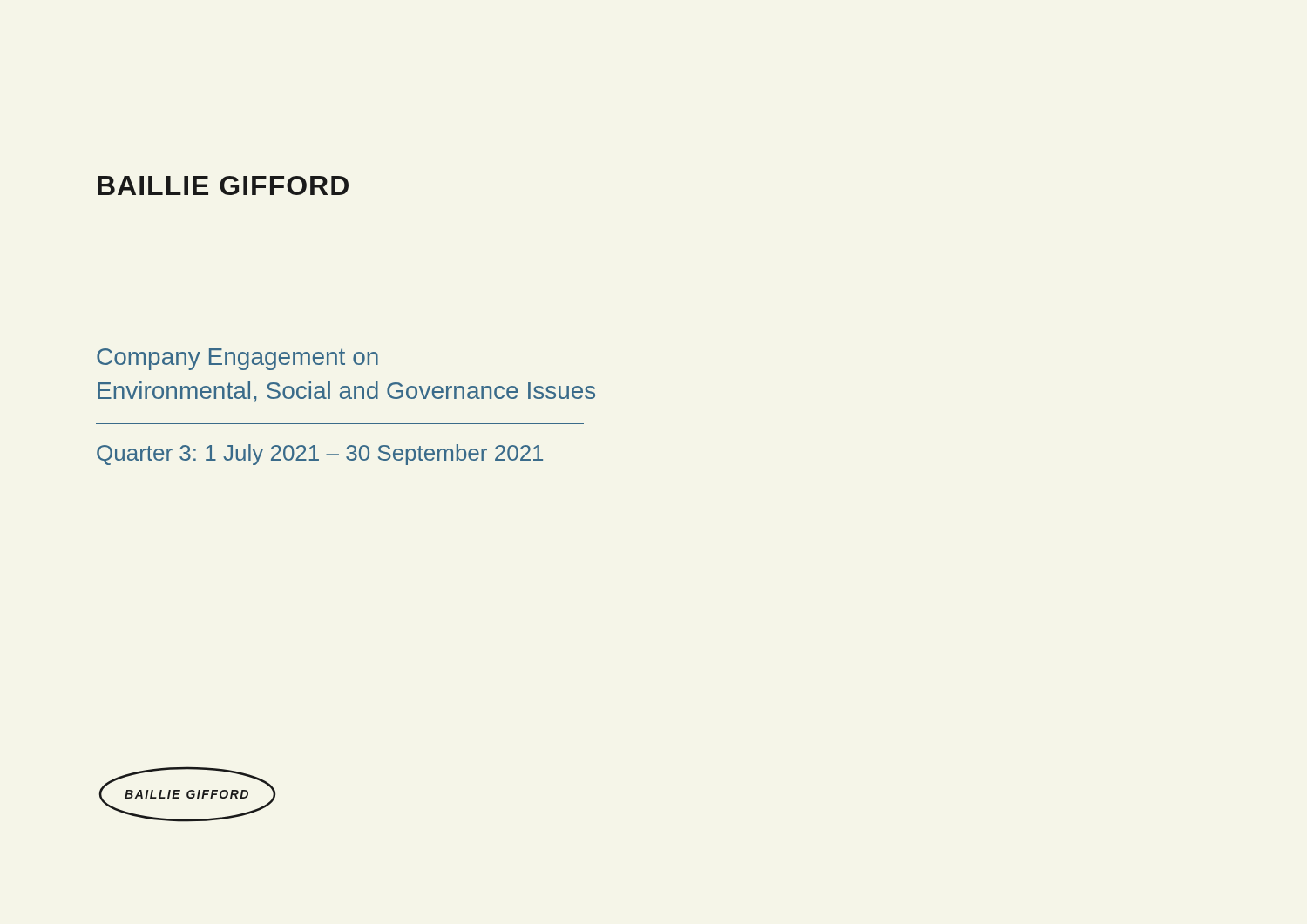The height and width of the screenshot is (924, 1307).
Task: Point to the passage starting "Company Engagement onEnvironmental, Social and Governance Issues"
Action: [x=346, y=403]
